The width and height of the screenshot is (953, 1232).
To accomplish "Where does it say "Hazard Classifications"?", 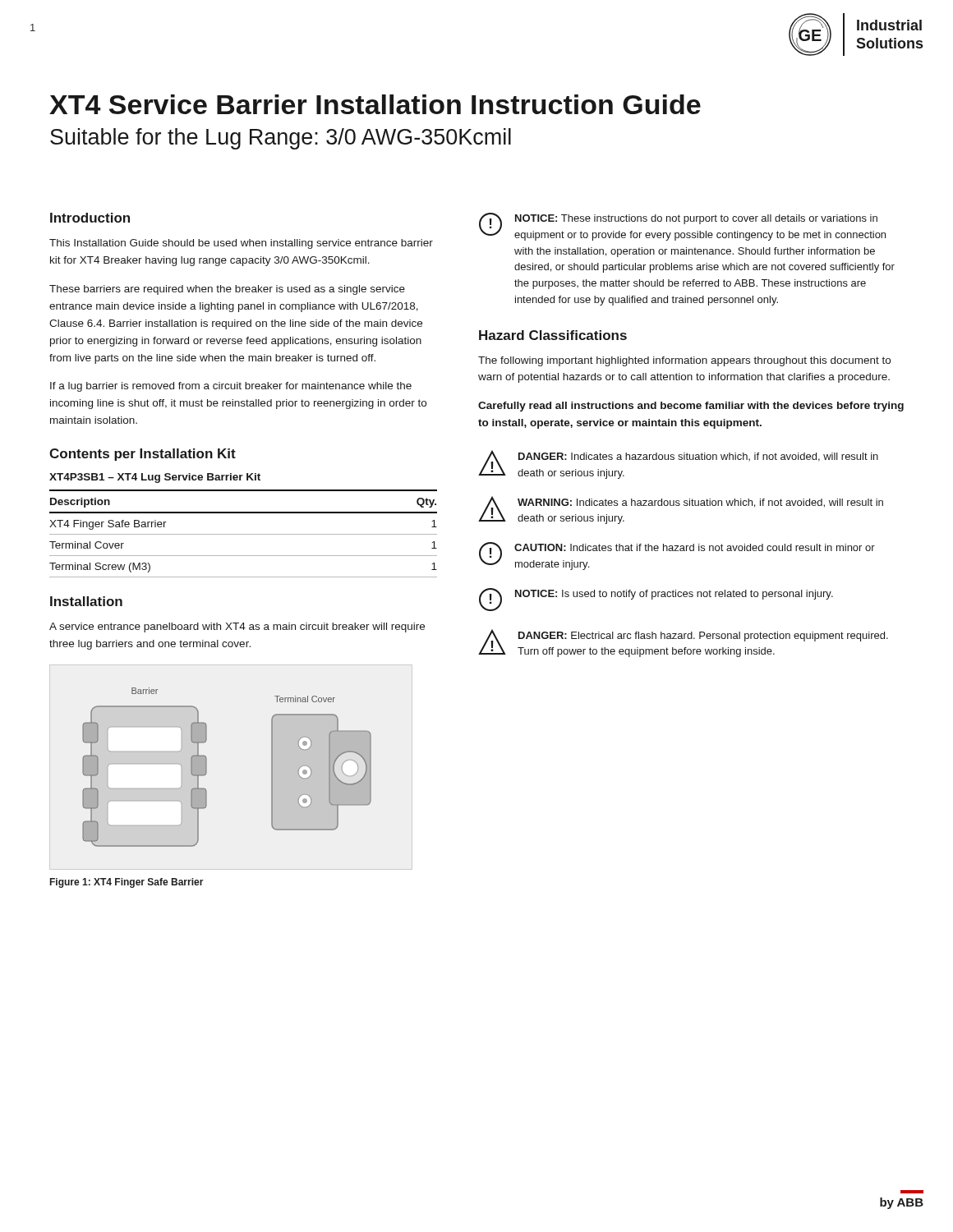I will [x=553, y=335].
